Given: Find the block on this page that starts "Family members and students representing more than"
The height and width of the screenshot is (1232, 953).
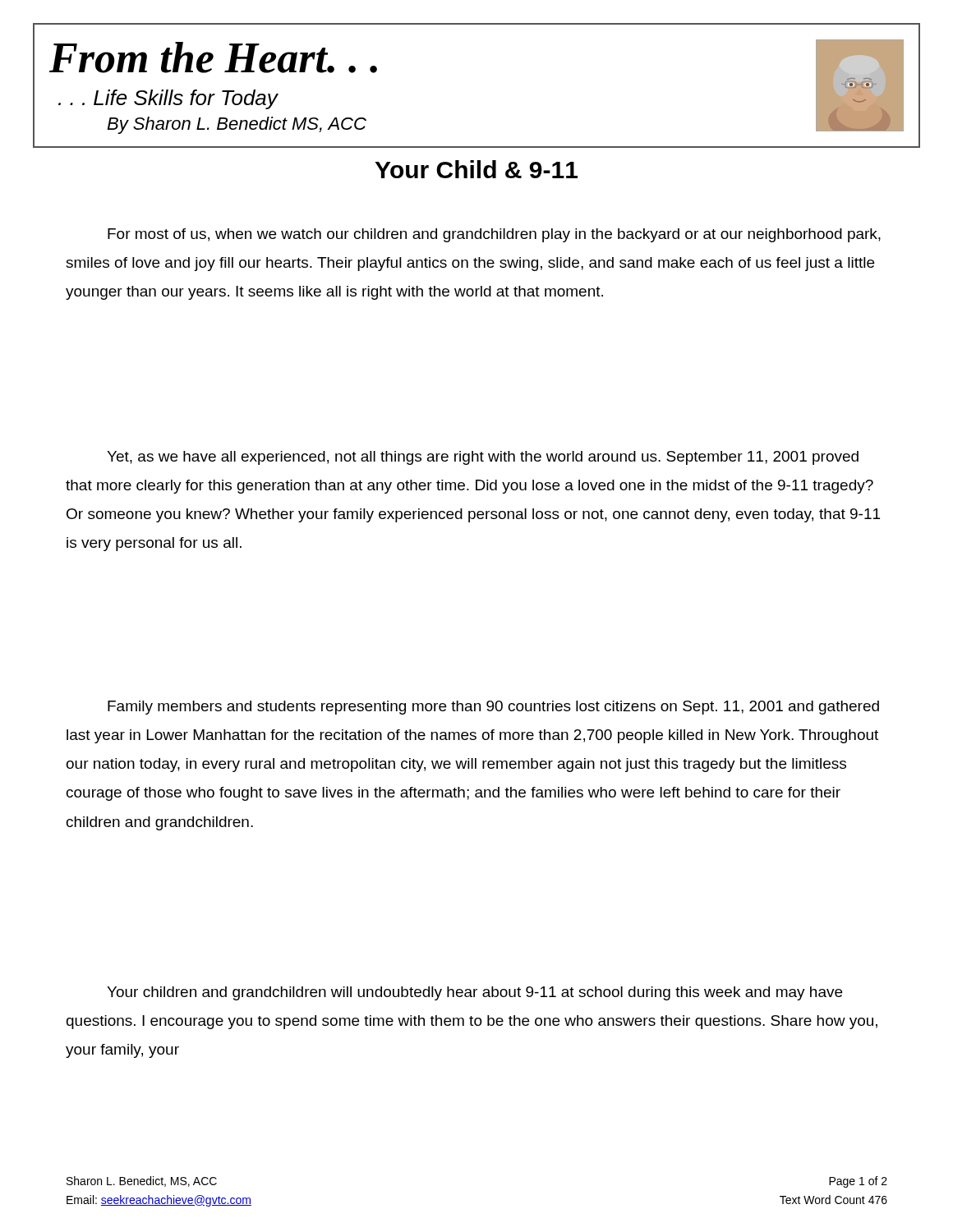Looking at the screenshot, I should pyautogui.click(x=476, y=764).
